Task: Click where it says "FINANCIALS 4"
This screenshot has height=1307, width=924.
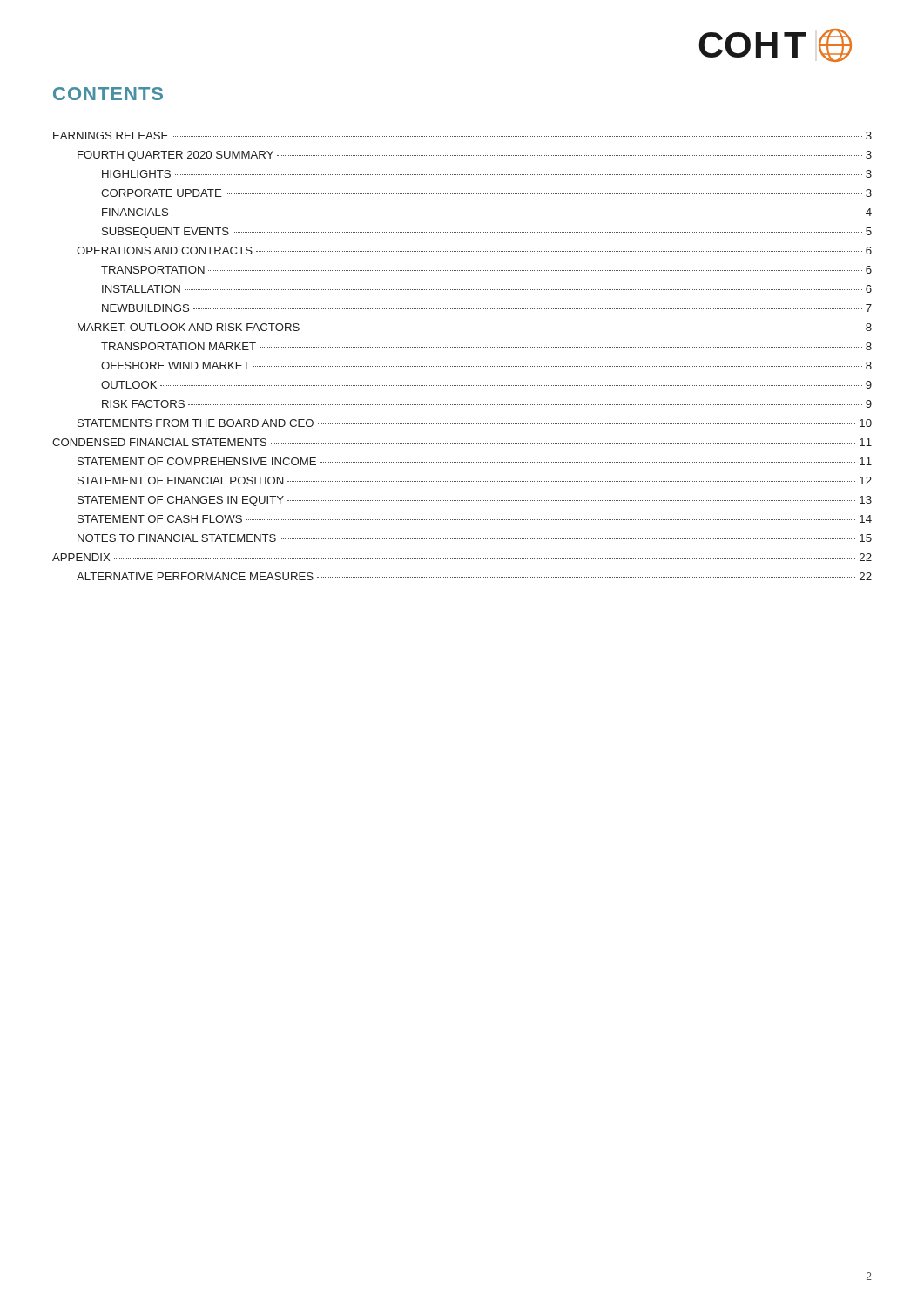Action: pyautogui.click(x=486, y=212)
